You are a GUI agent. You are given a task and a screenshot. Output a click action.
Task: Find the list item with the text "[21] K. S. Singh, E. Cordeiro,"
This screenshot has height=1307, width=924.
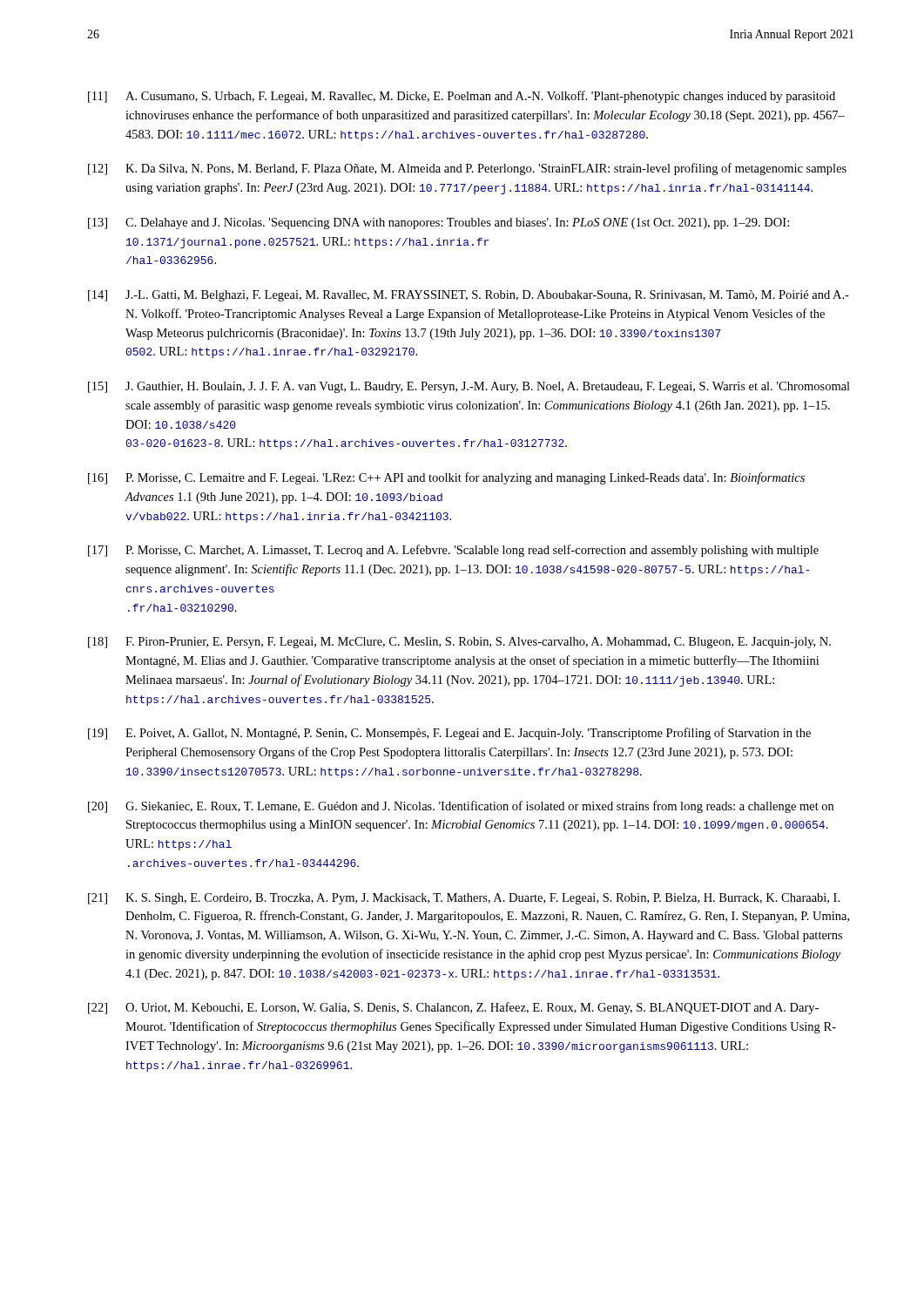[x=471, y=936]
